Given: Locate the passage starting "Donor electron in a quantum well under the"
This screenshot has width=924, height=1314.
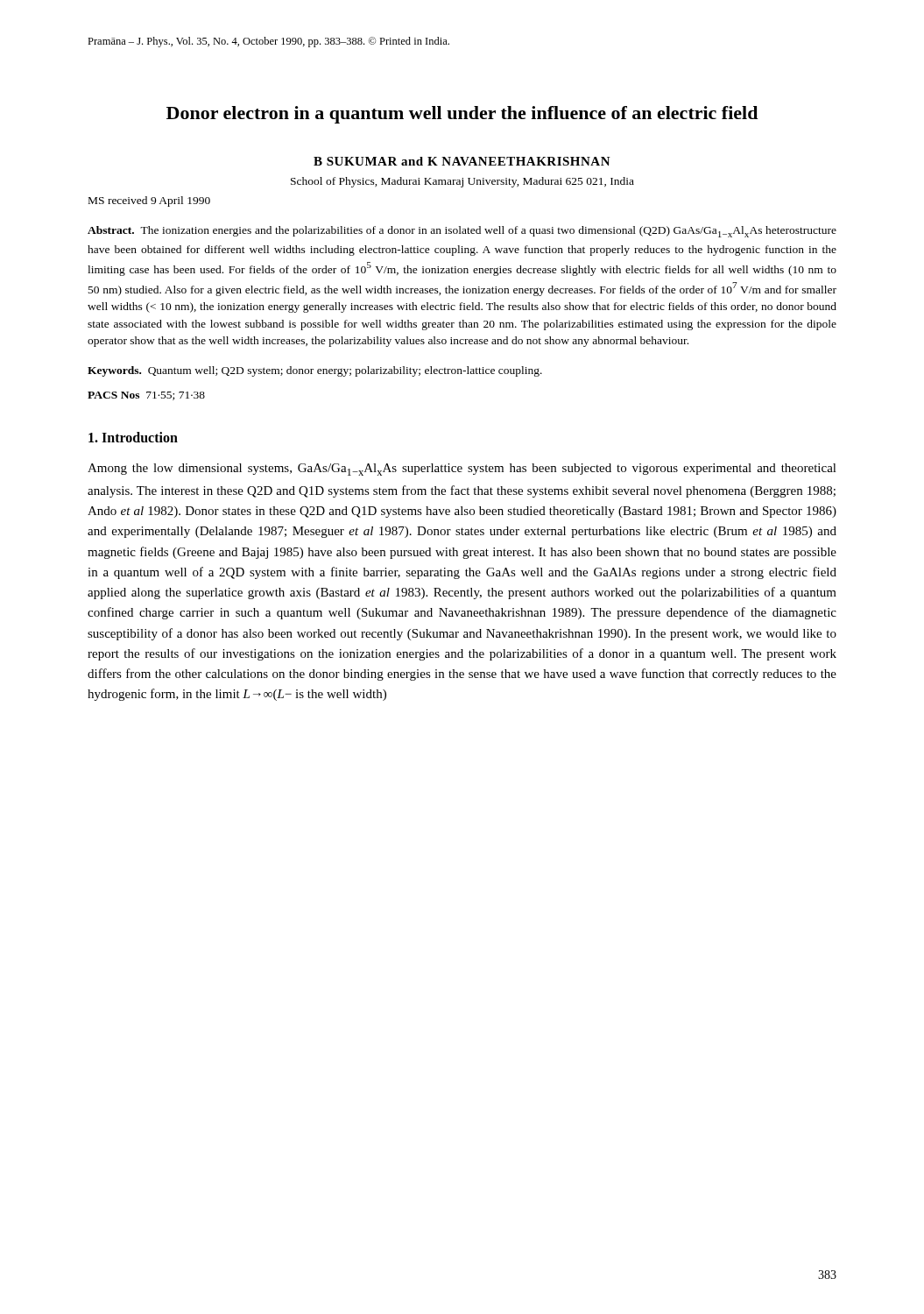Looking at the screenshot, I should tap(462, 113).
